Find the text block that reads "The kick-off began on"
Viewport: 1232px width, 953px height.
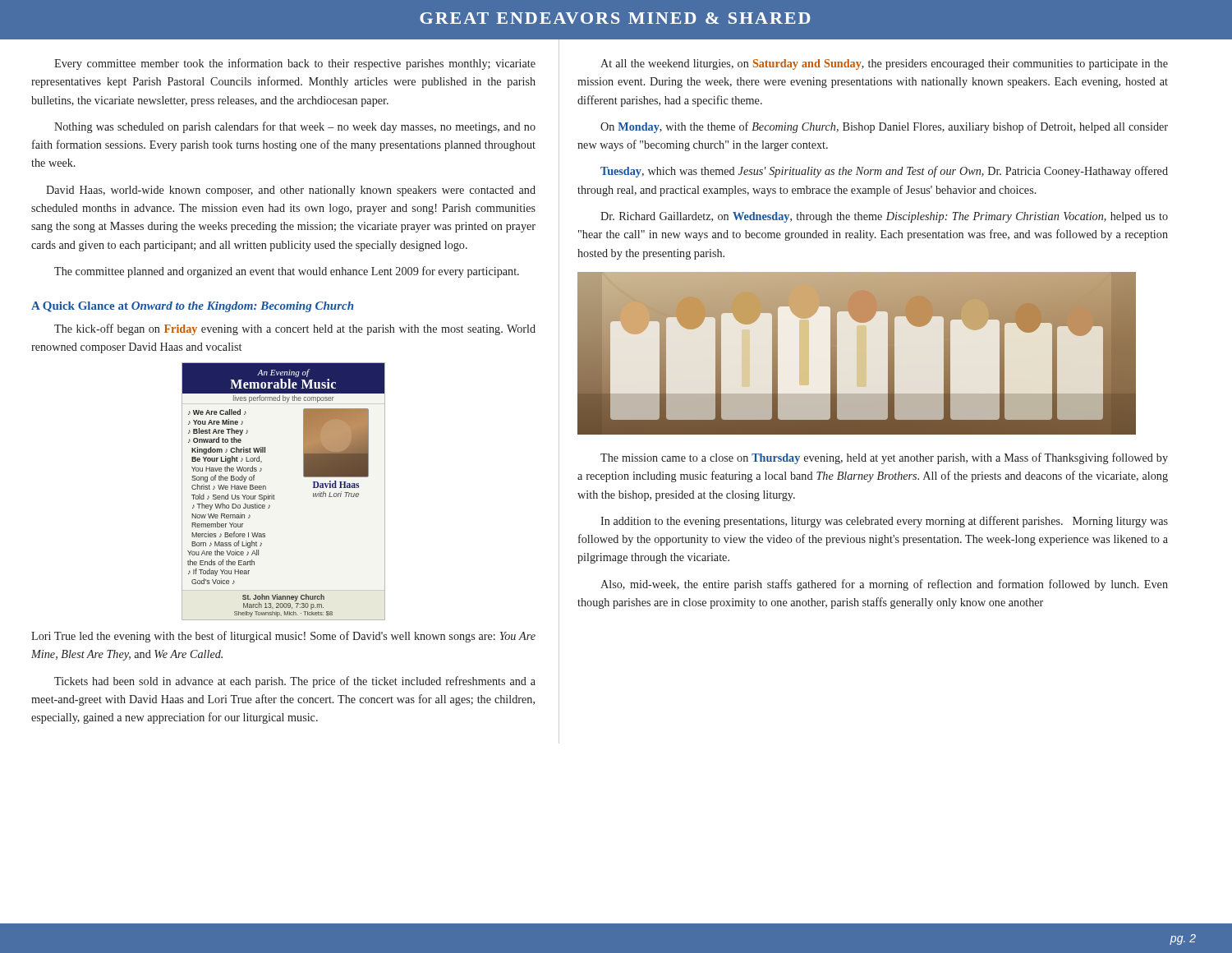point(283,338)
